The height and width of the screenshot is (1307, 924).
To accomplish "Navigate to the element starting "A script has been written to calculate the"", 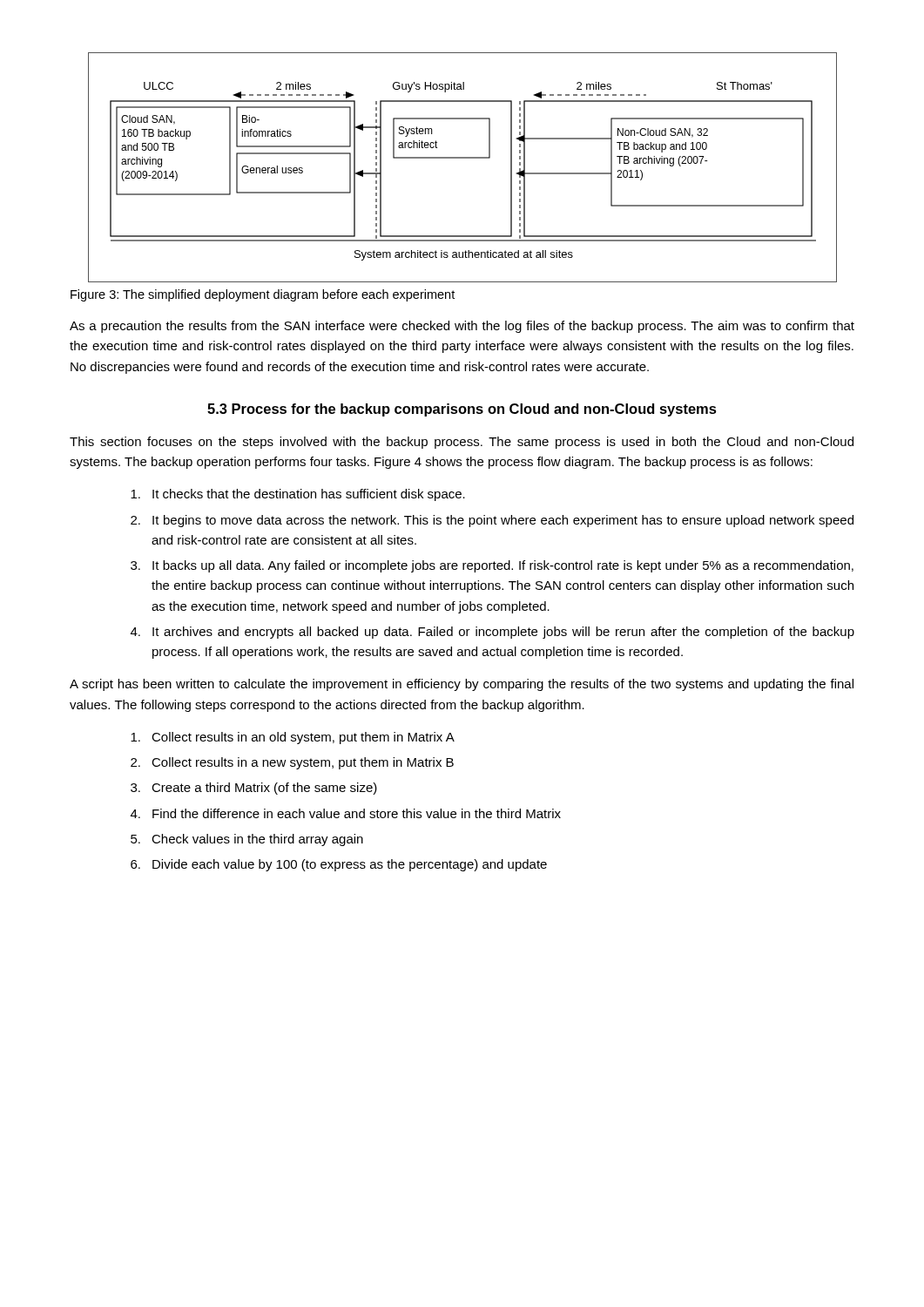I will coord(462,694).
